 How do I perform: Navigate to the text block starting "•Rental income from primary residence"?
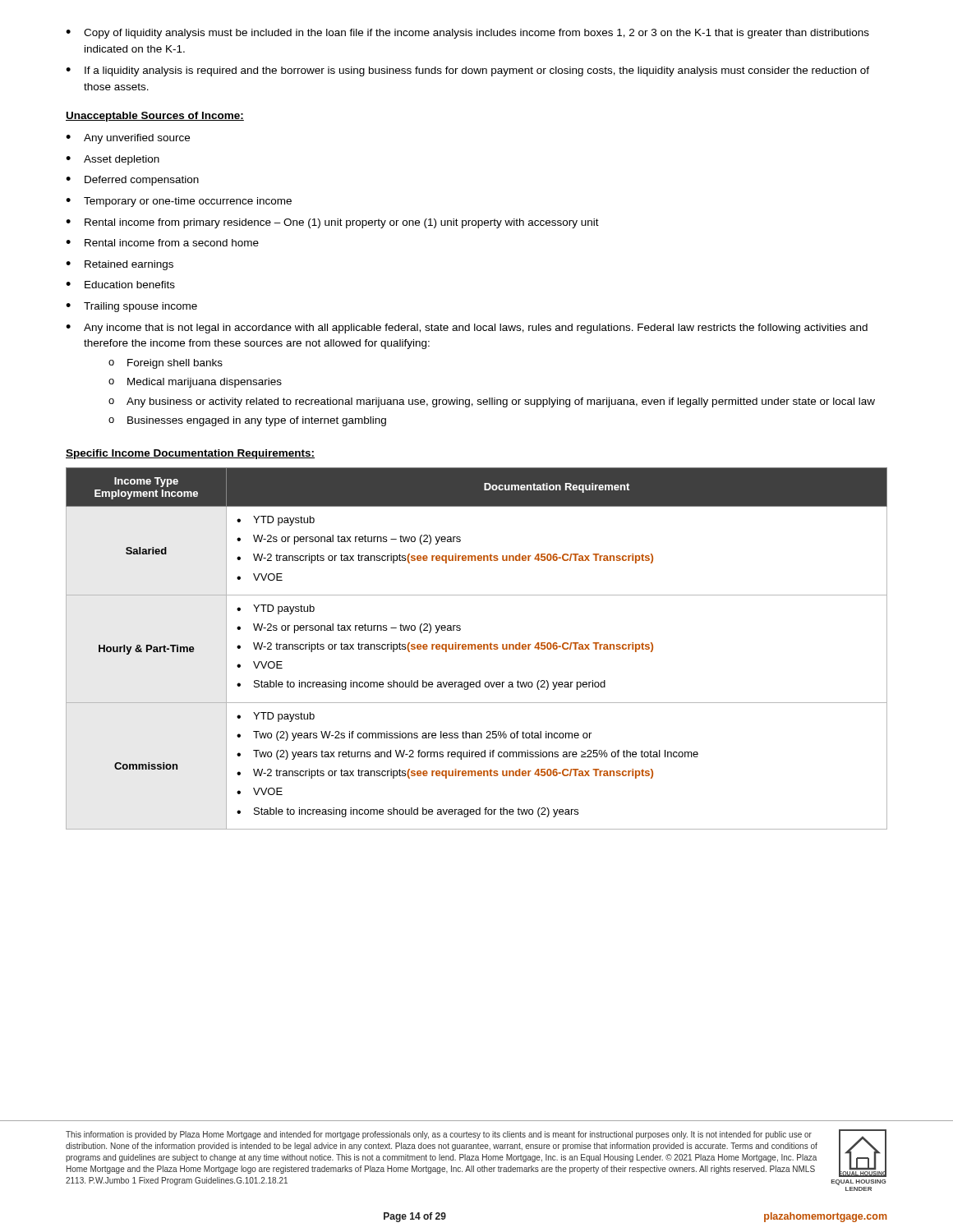tap(476, 223)
